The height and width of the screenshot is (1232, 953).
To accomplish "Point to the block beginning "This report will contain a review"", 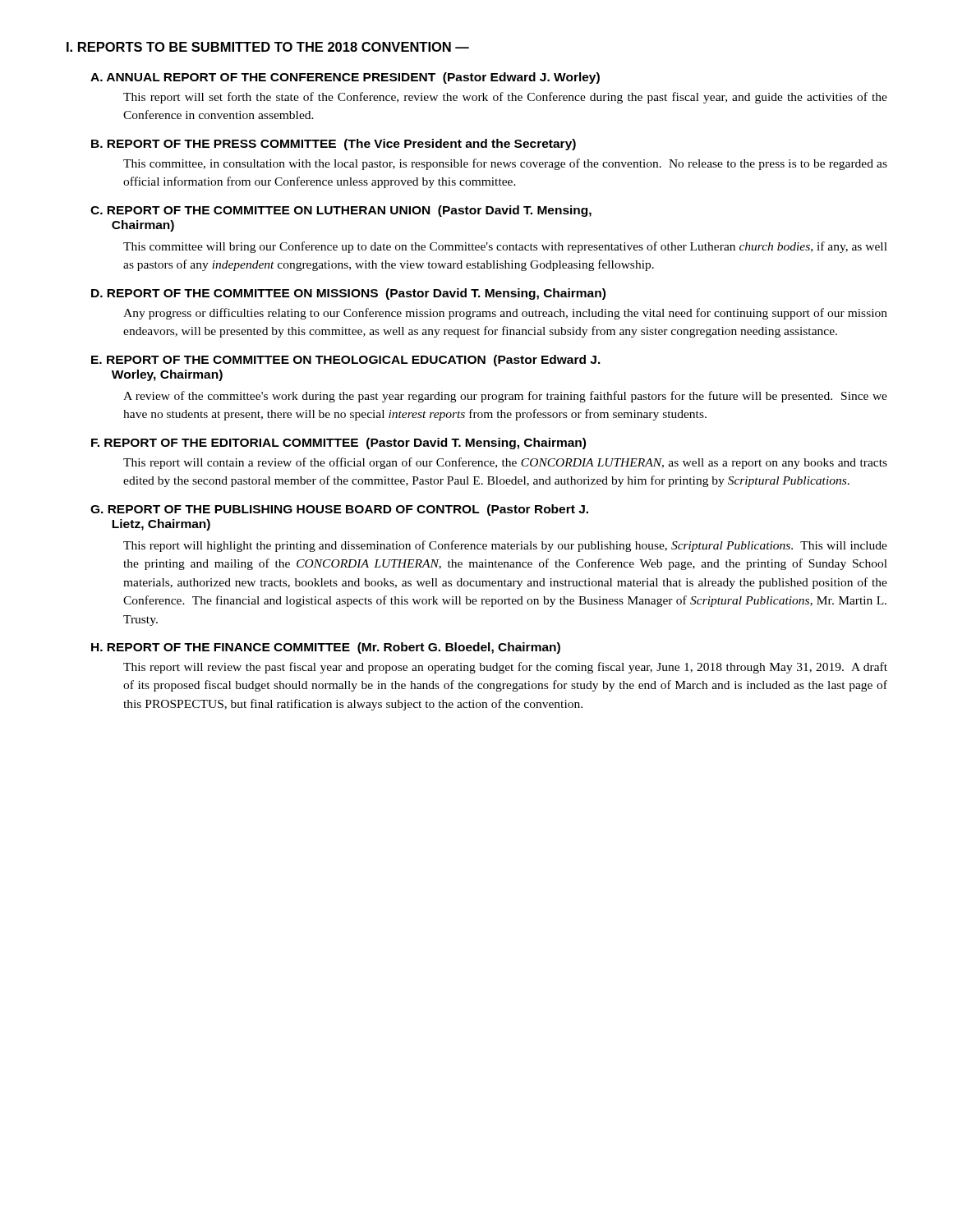I will [x=505, y=471].
